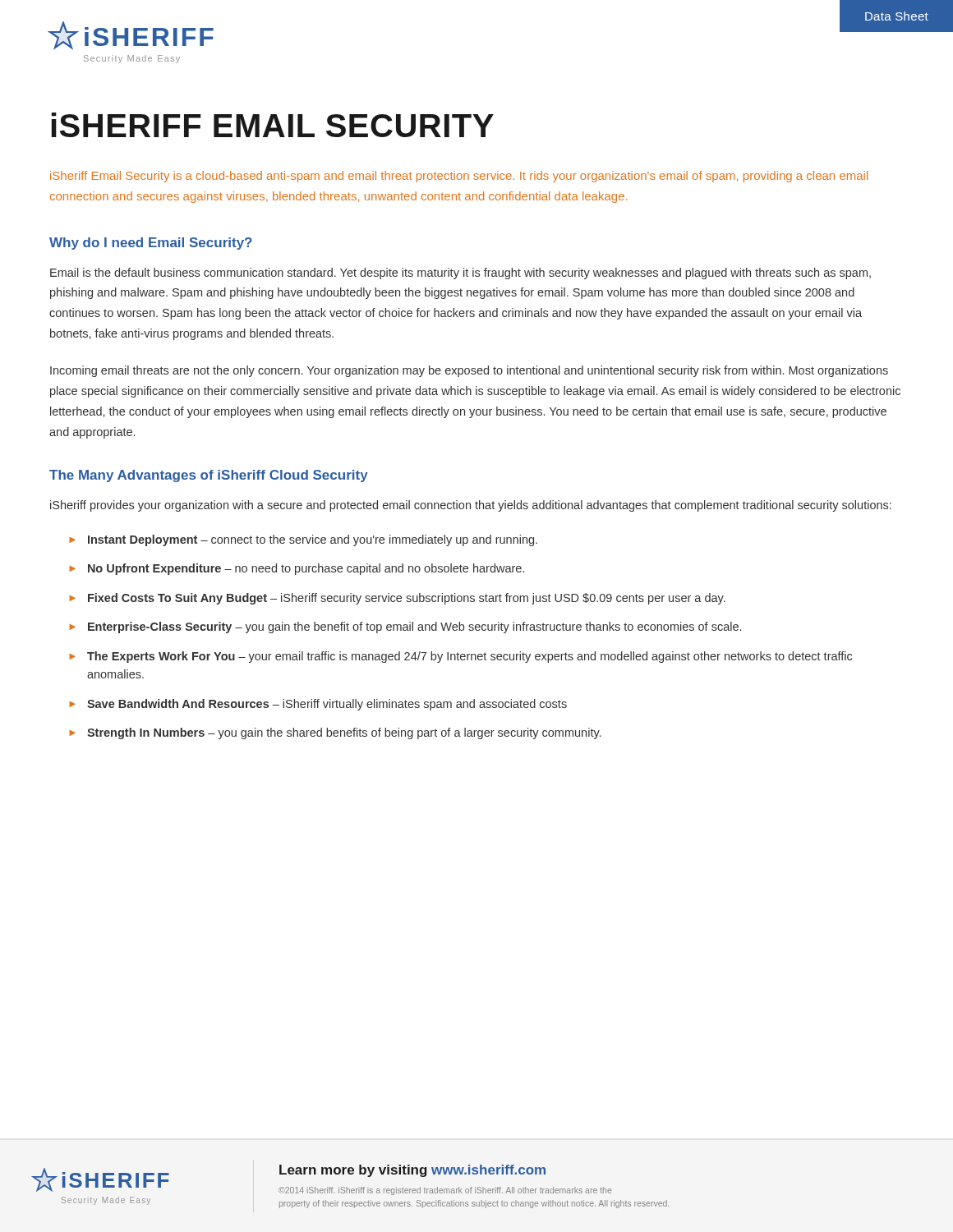Screen dimensions: 1232x953
Task: Select the list item with the text "► Instant Deployment – connect to the"
Action: click(303, 540)
